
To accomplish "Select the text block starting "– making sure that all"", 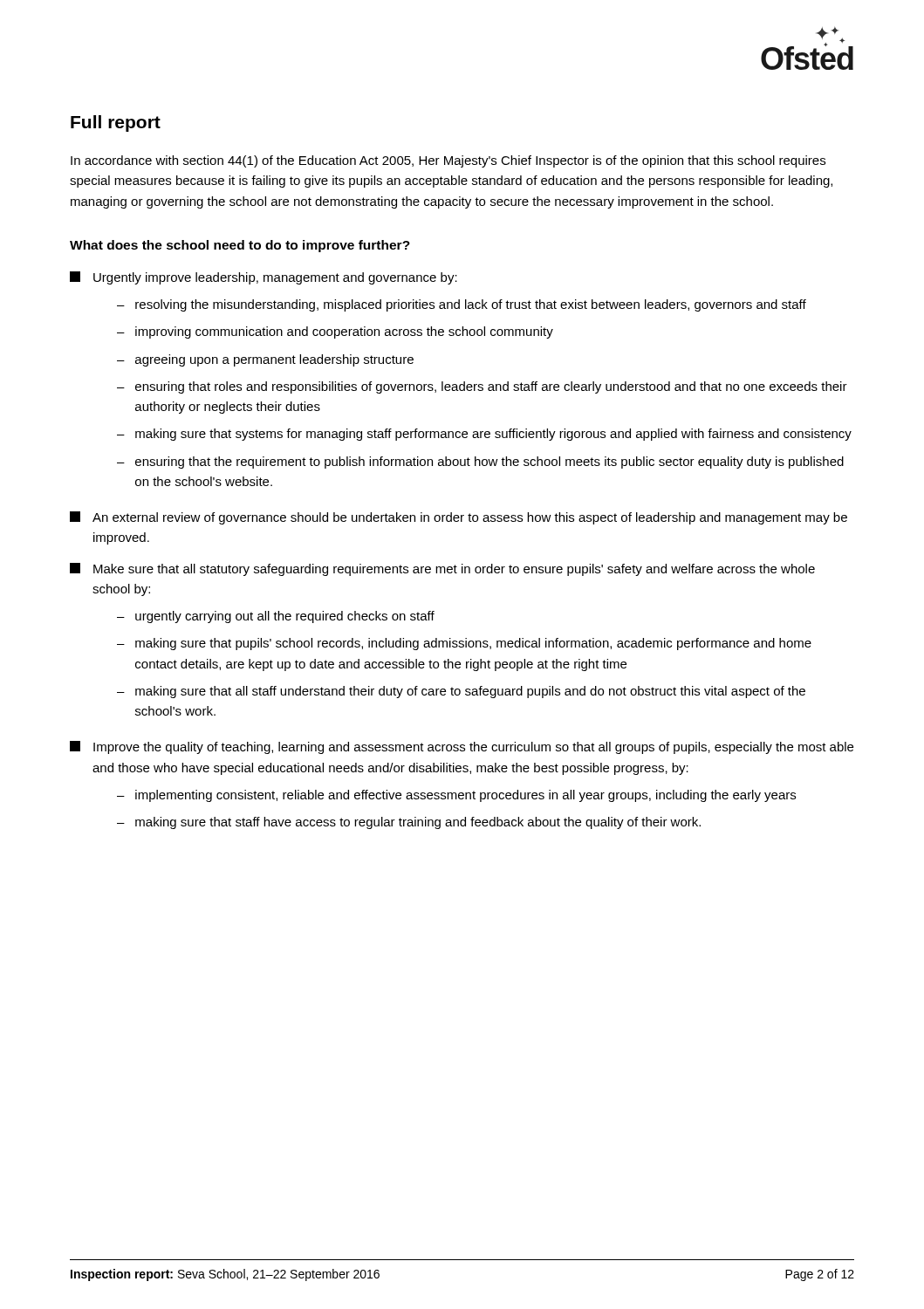I will (x=486, y=701).
